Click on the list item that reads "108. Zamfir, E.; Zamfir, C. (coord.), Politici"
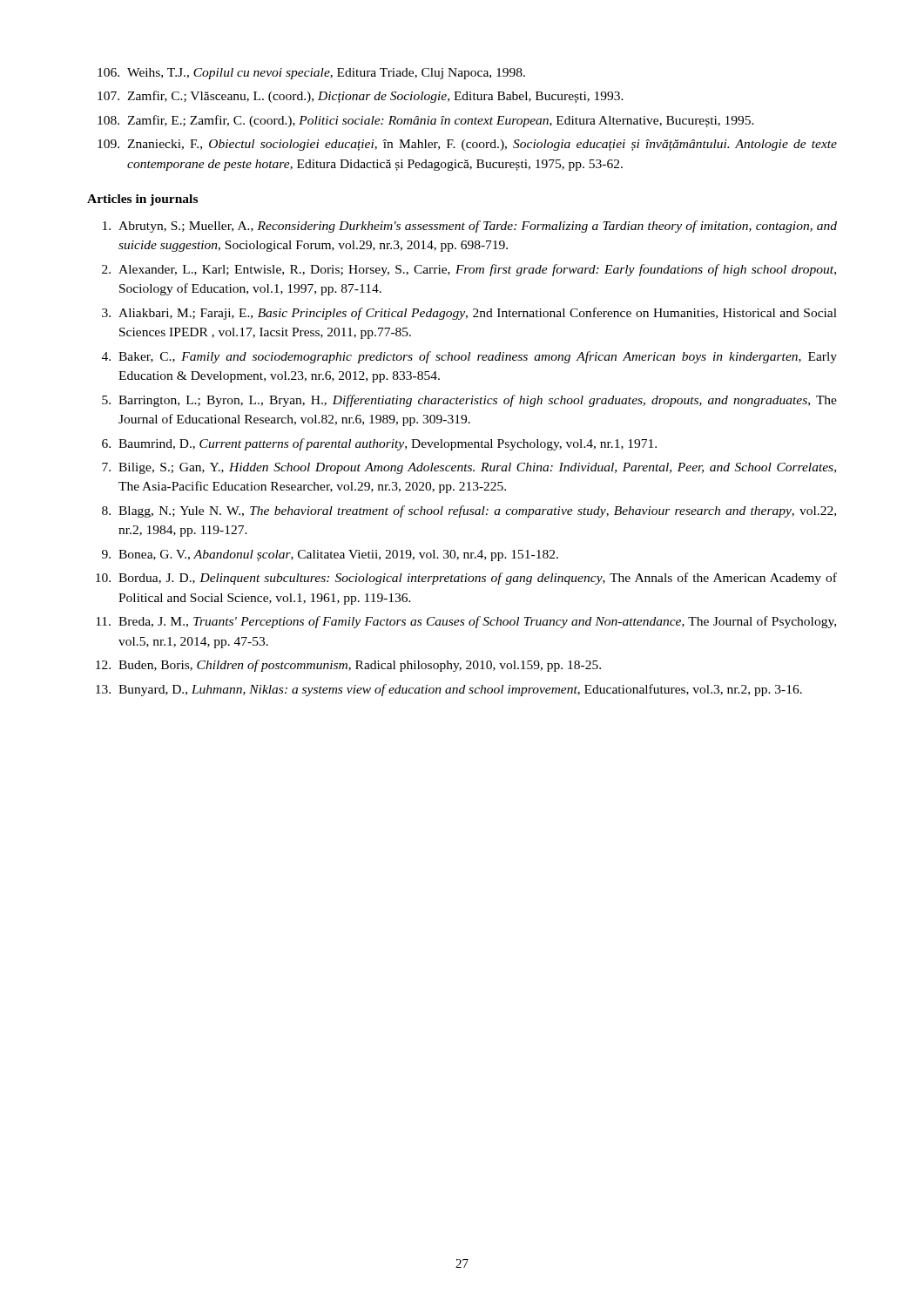This screenshot has height=1307, width=924. point(421,120)
